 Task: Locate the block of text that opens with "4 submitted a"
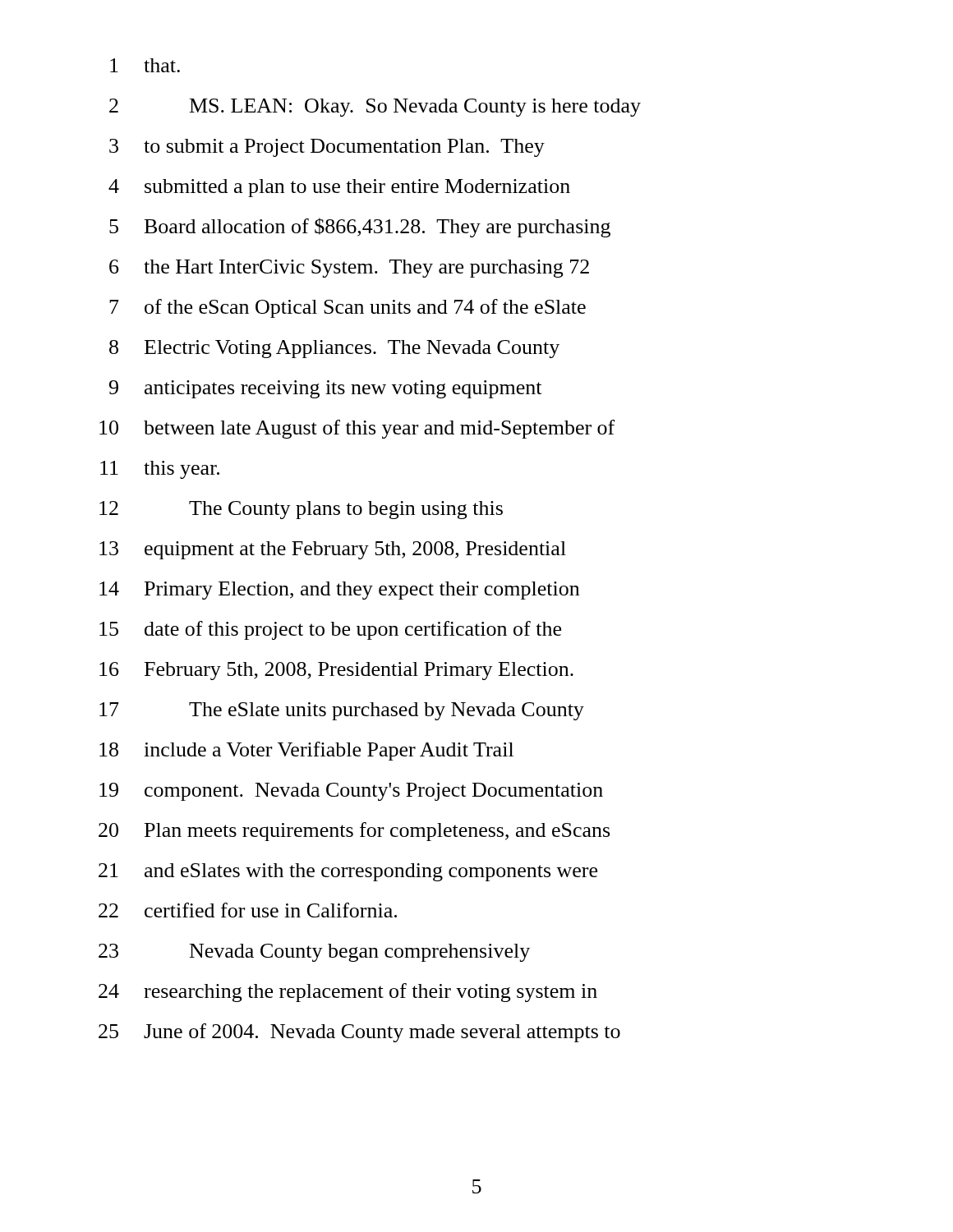coord(322,186)
